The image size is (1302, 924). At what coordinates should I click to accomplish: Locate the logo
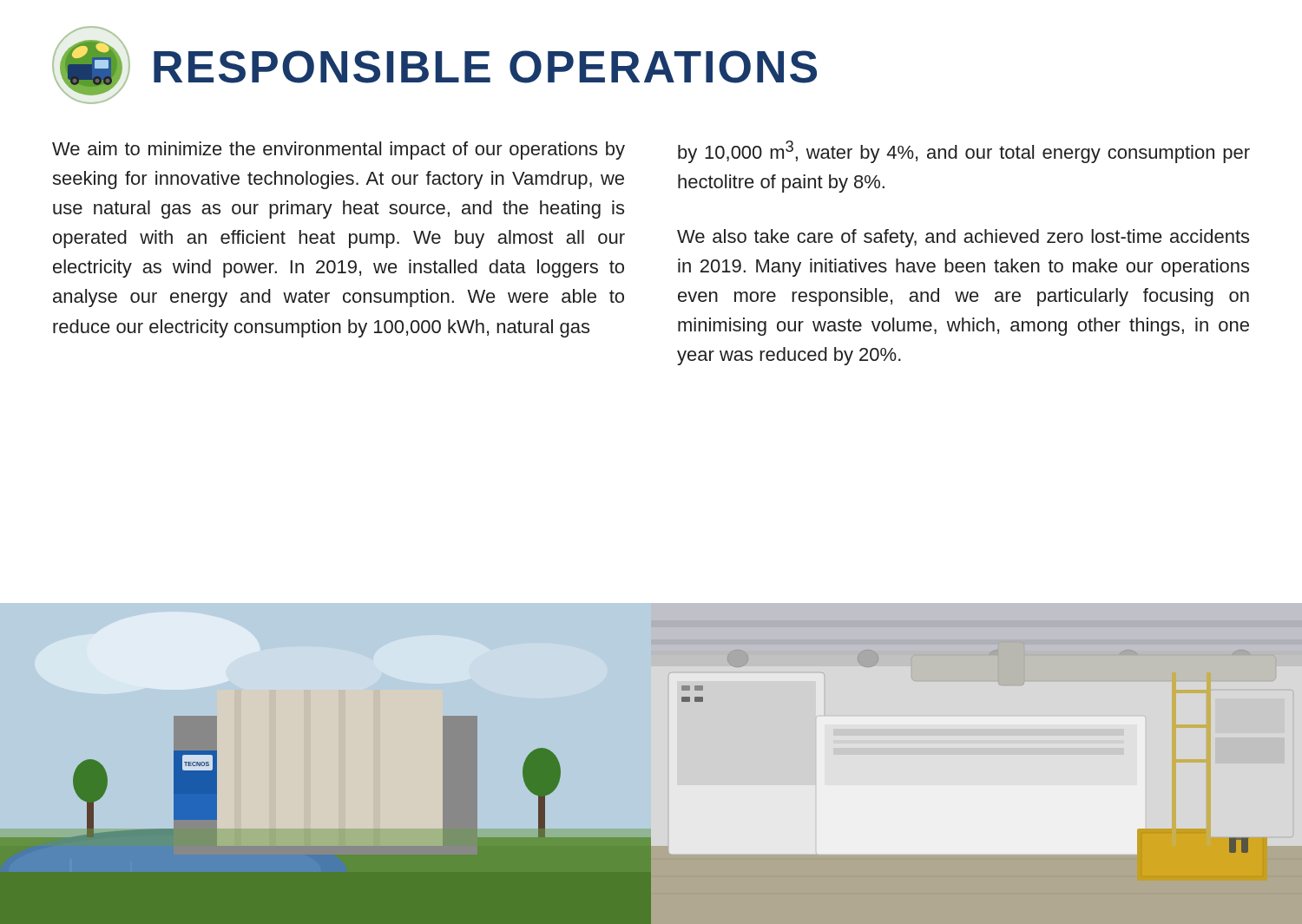point(91,67)
